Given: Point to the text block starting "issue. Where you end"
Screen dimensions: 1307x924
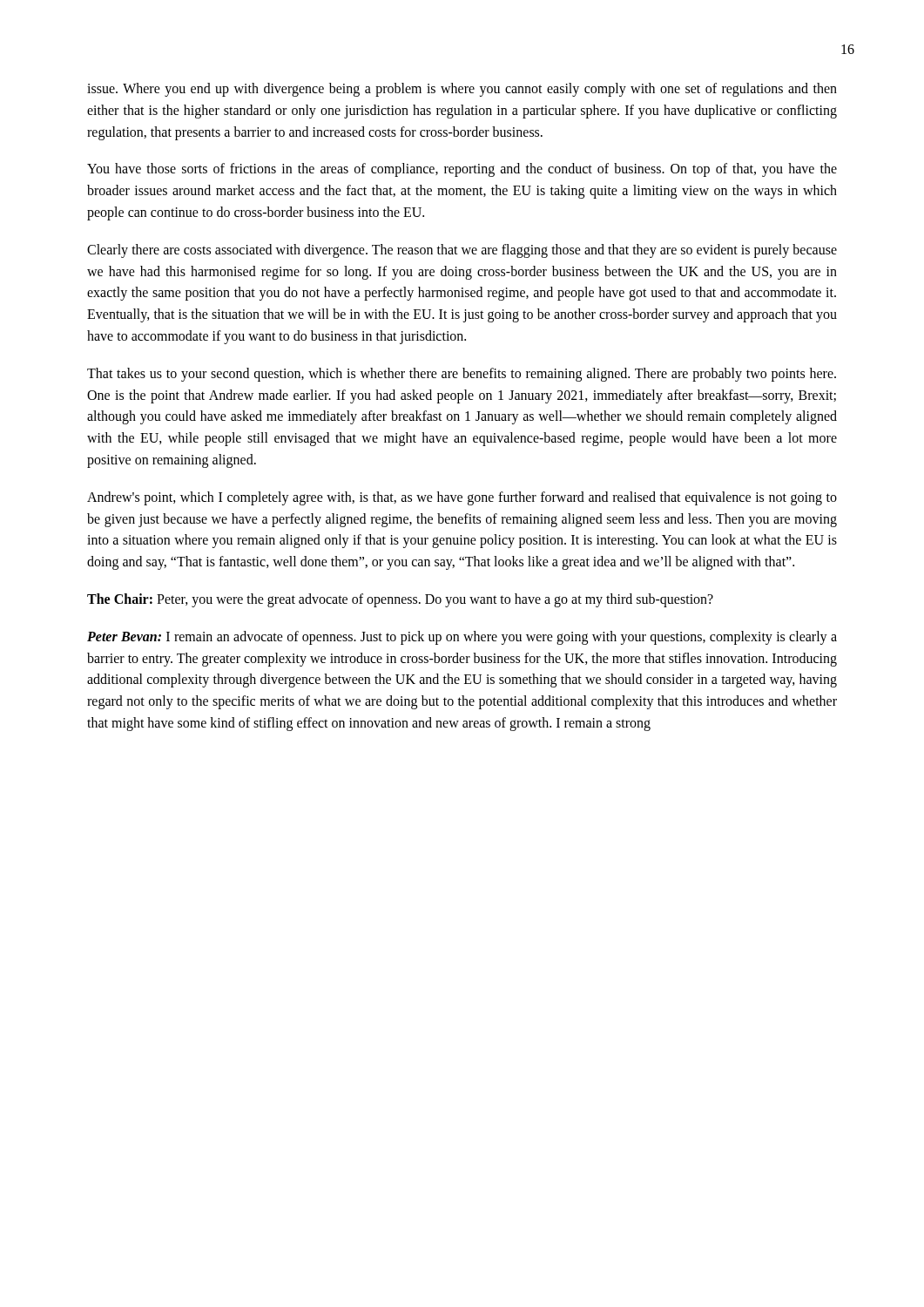Looking at the screenshot, I should (x=462, y=110).
